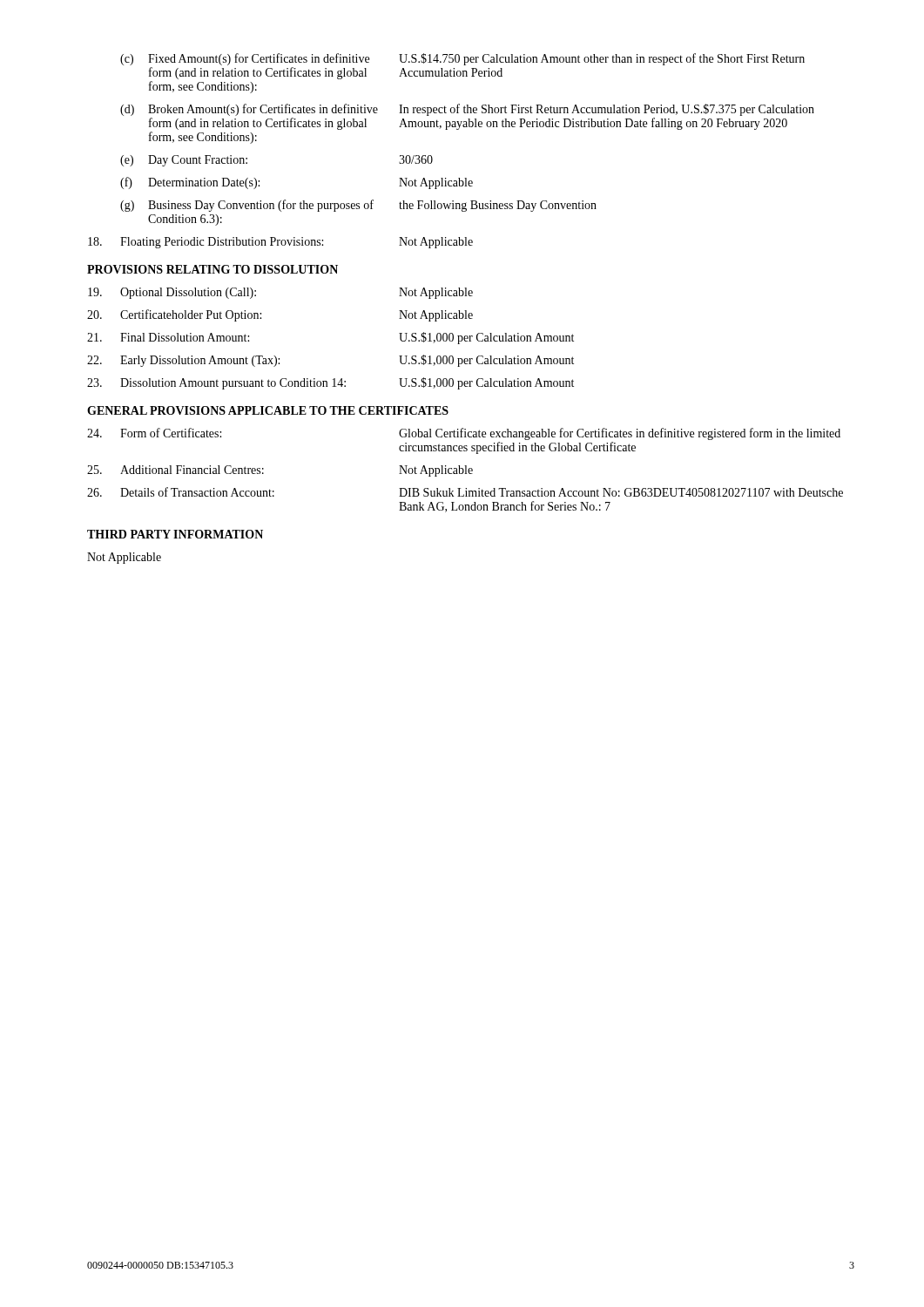Select the section header containing "PROVISIONS RELATING TO DISSOLUTION"
924x1307 pixels.
[212, 269]
